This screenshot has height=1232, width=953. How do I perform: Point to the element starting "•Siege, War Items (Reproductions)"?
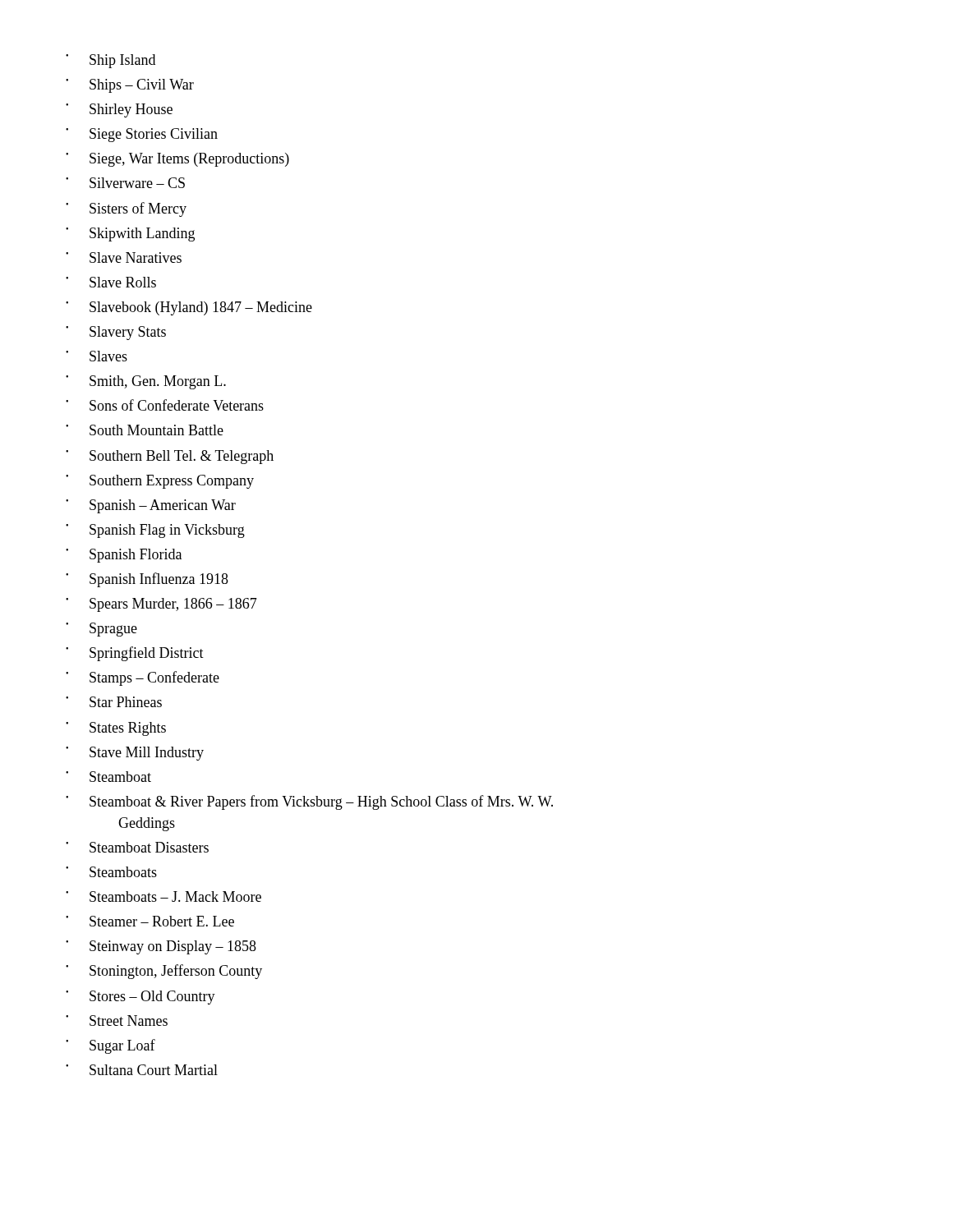pos(178,159)
